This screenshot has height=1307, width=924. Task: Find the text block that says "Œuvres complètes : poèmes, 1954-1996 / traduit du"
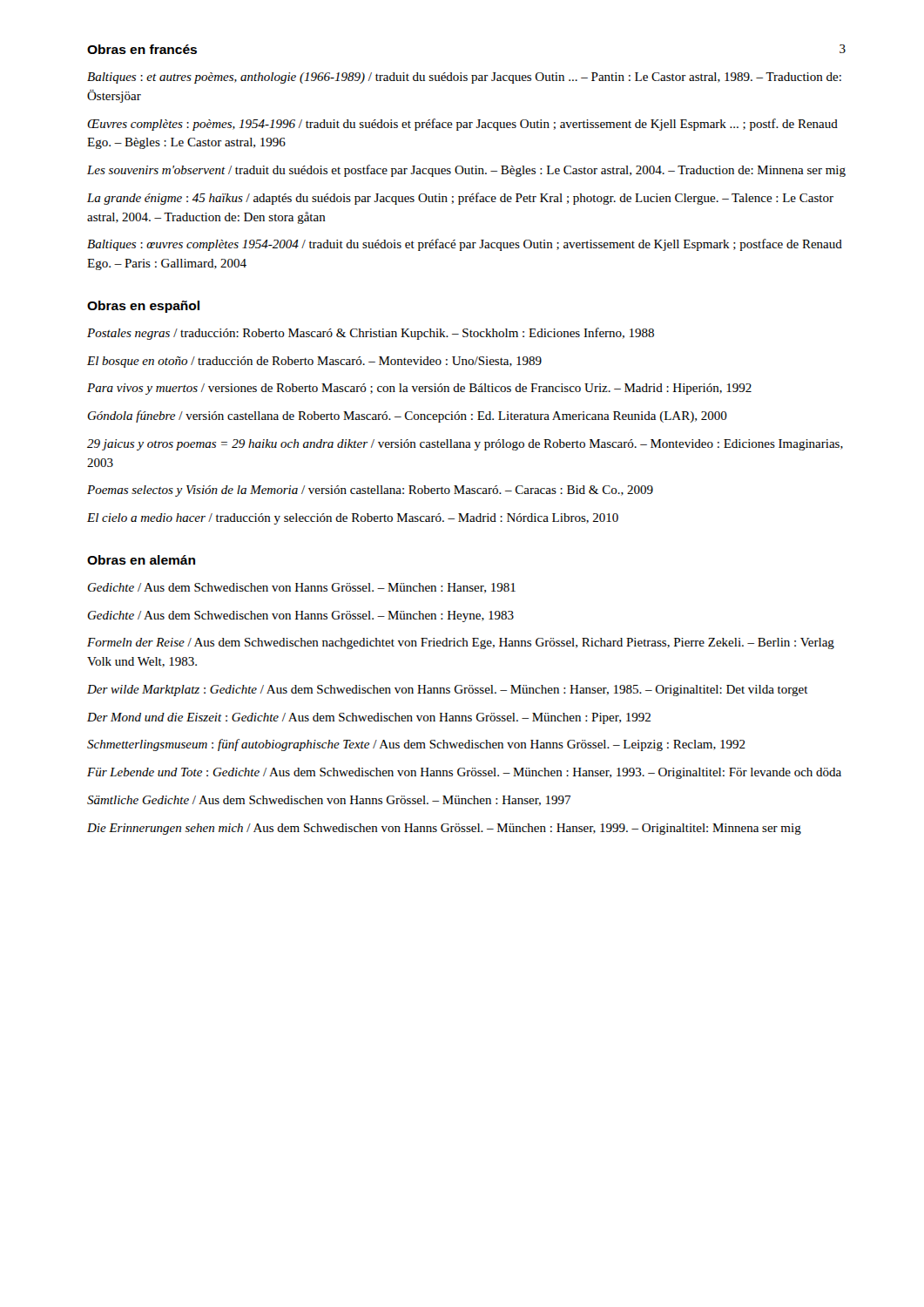pyautogui.click(x=462, y=133)
